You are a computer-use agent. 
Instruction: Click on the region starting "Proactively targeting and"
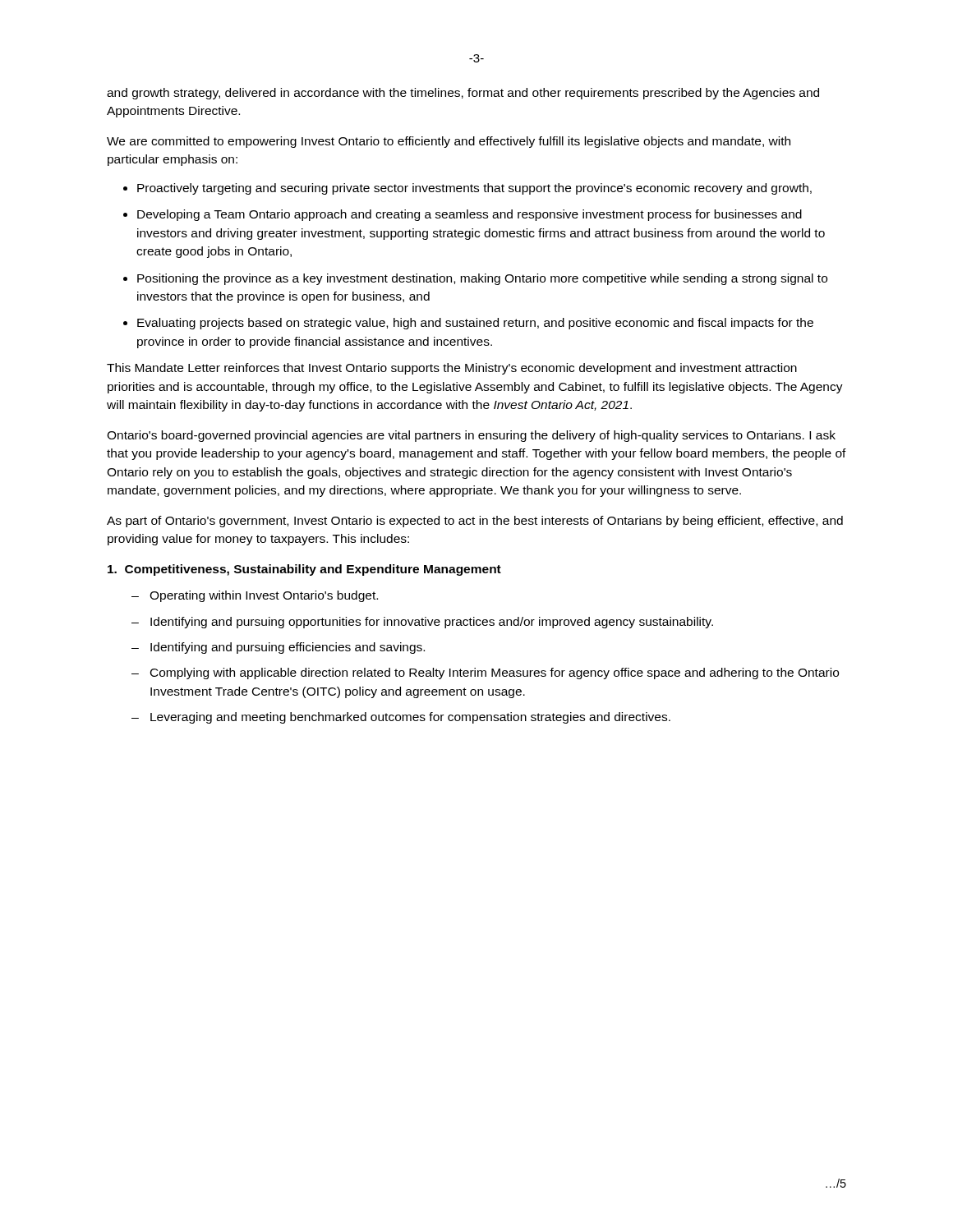coord(491,265)
